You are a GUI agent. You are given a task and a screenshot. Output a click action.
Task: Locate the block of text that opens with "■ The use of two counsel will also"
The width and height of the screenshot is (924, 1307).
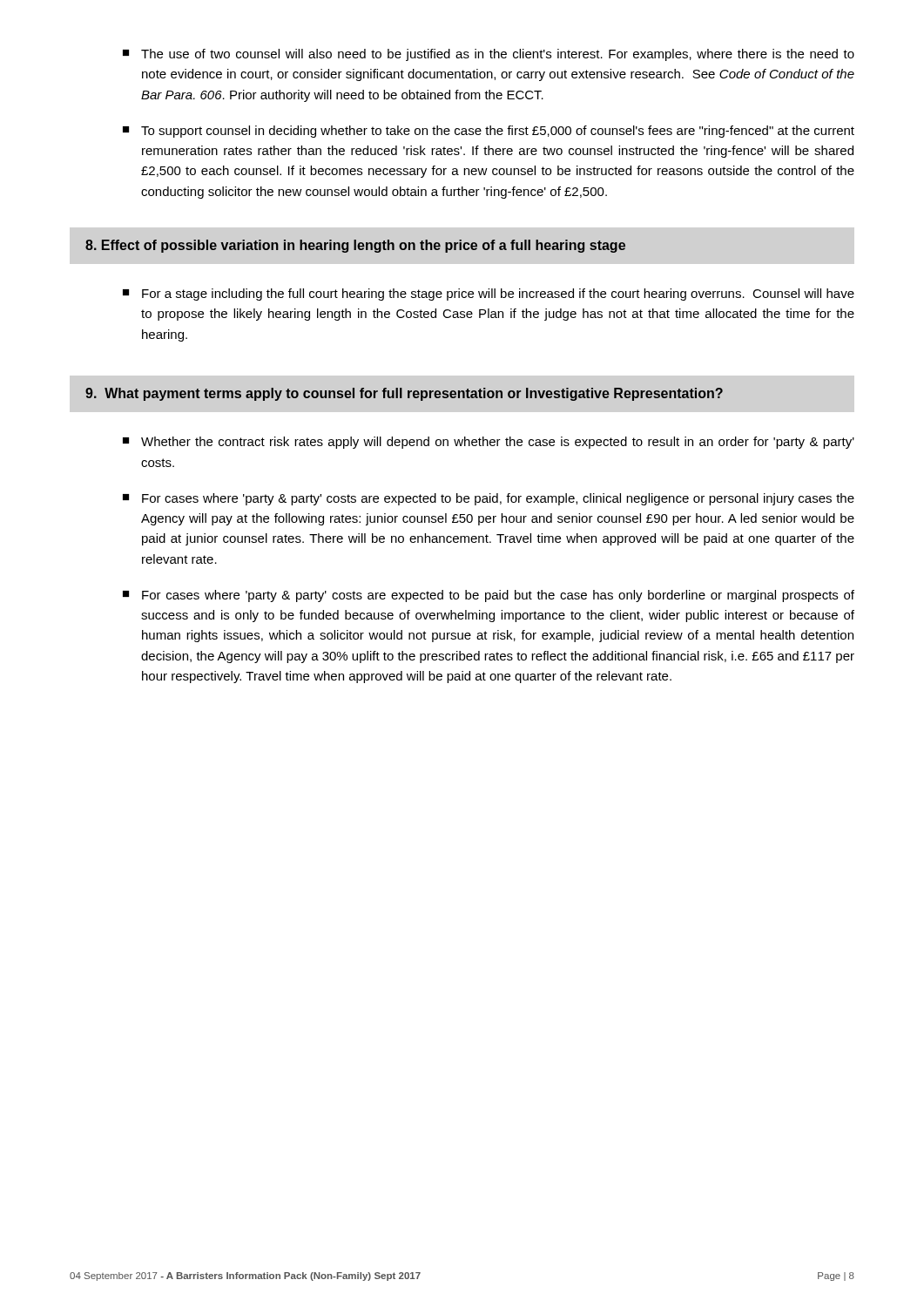pos(488,74)
